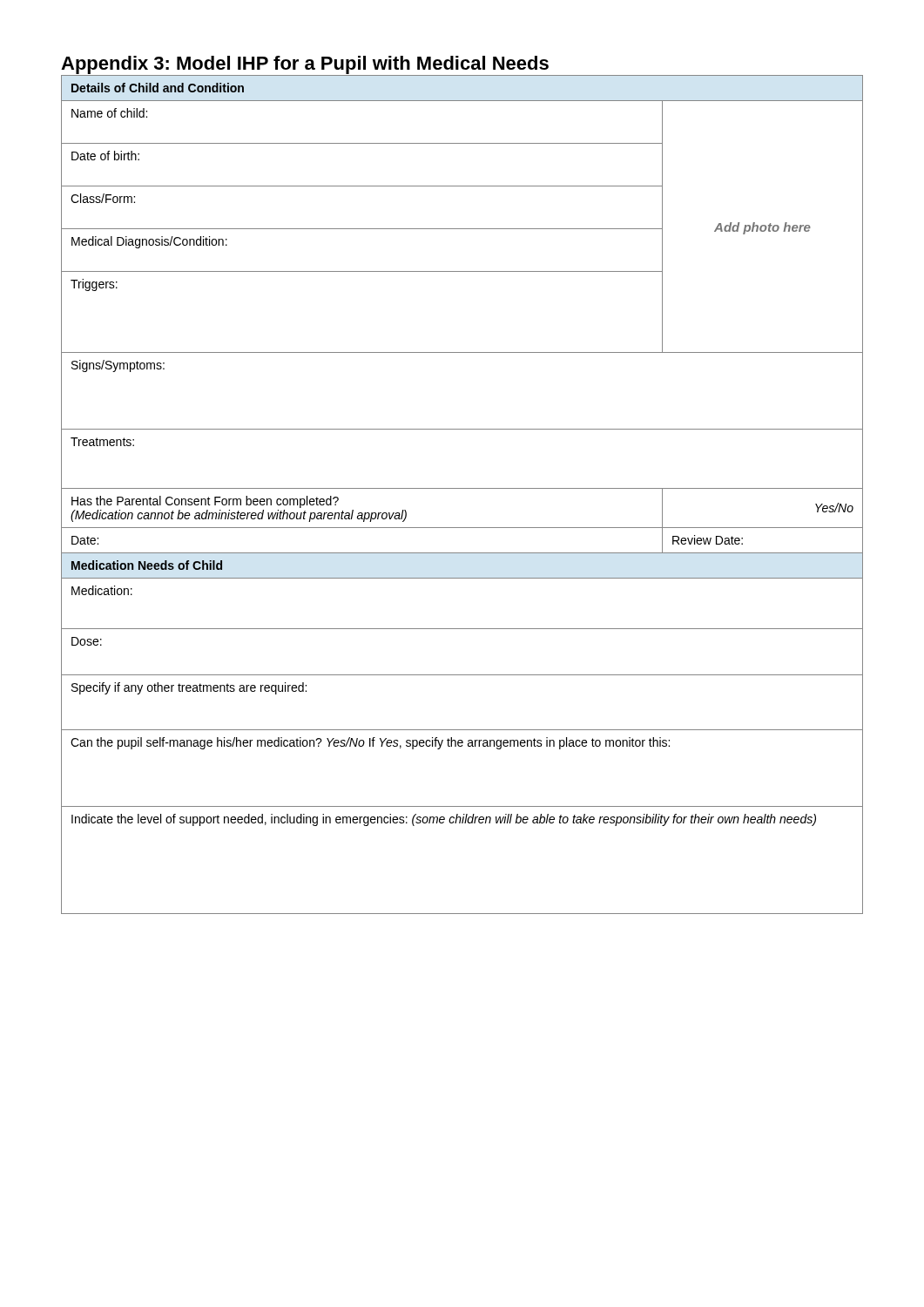
Task: Select the table that reads "Indicate the level of support"
Action: (462, 494)
